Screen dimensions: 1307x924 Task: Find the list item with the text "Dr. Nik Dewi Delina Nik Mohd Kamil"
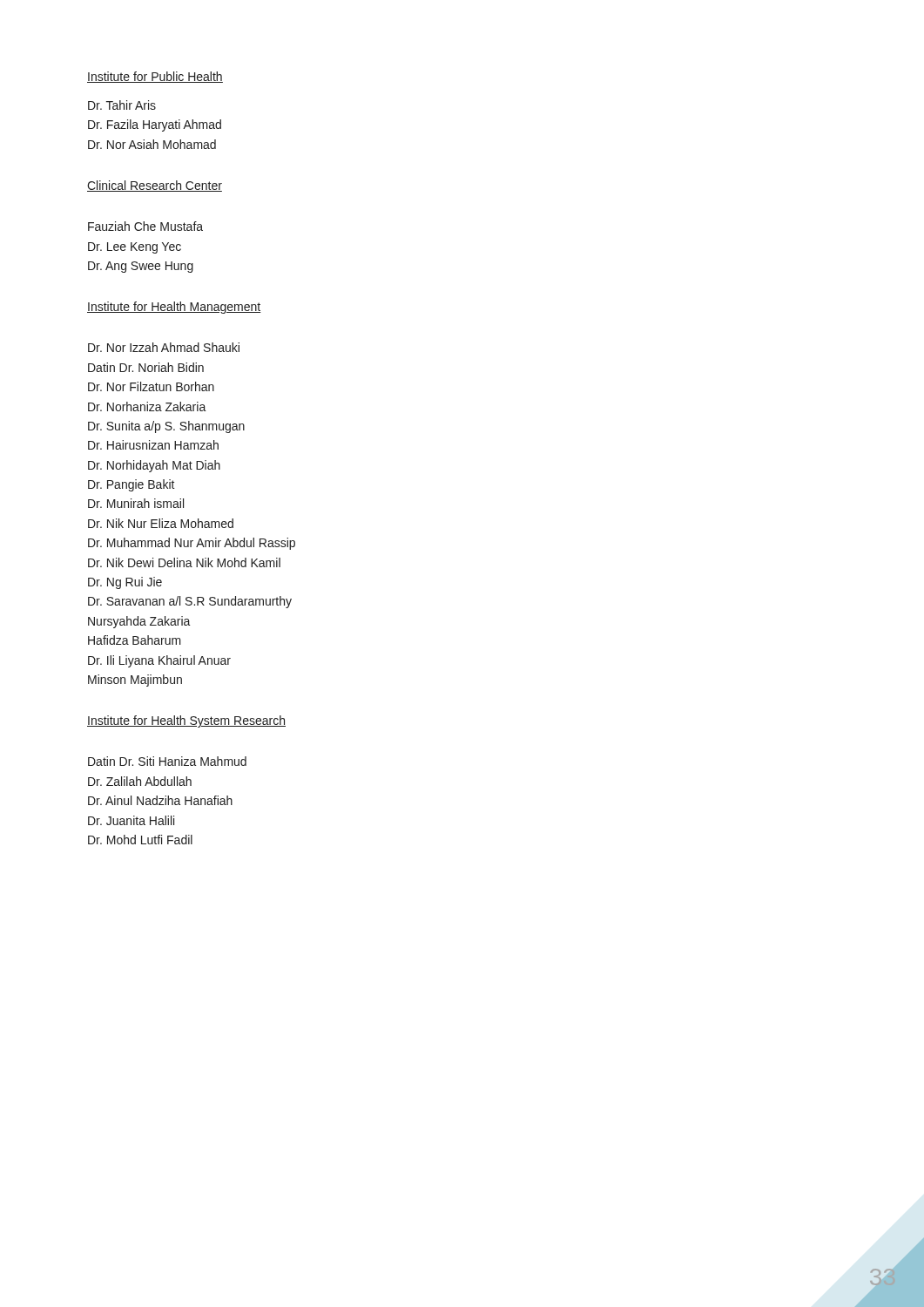click(184, 563)
